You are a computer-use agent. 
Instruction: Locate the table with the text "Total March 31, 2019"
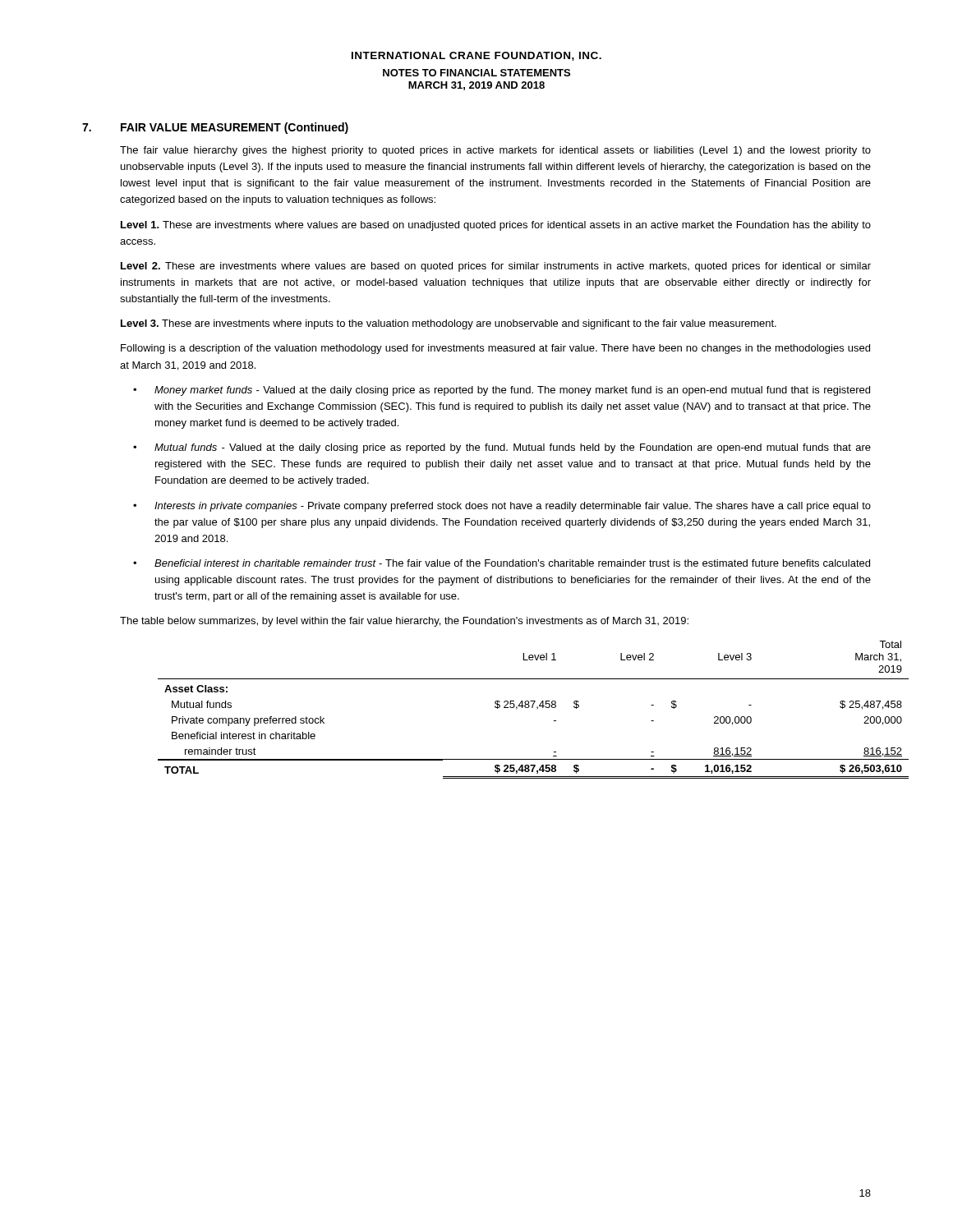(495, 707)
